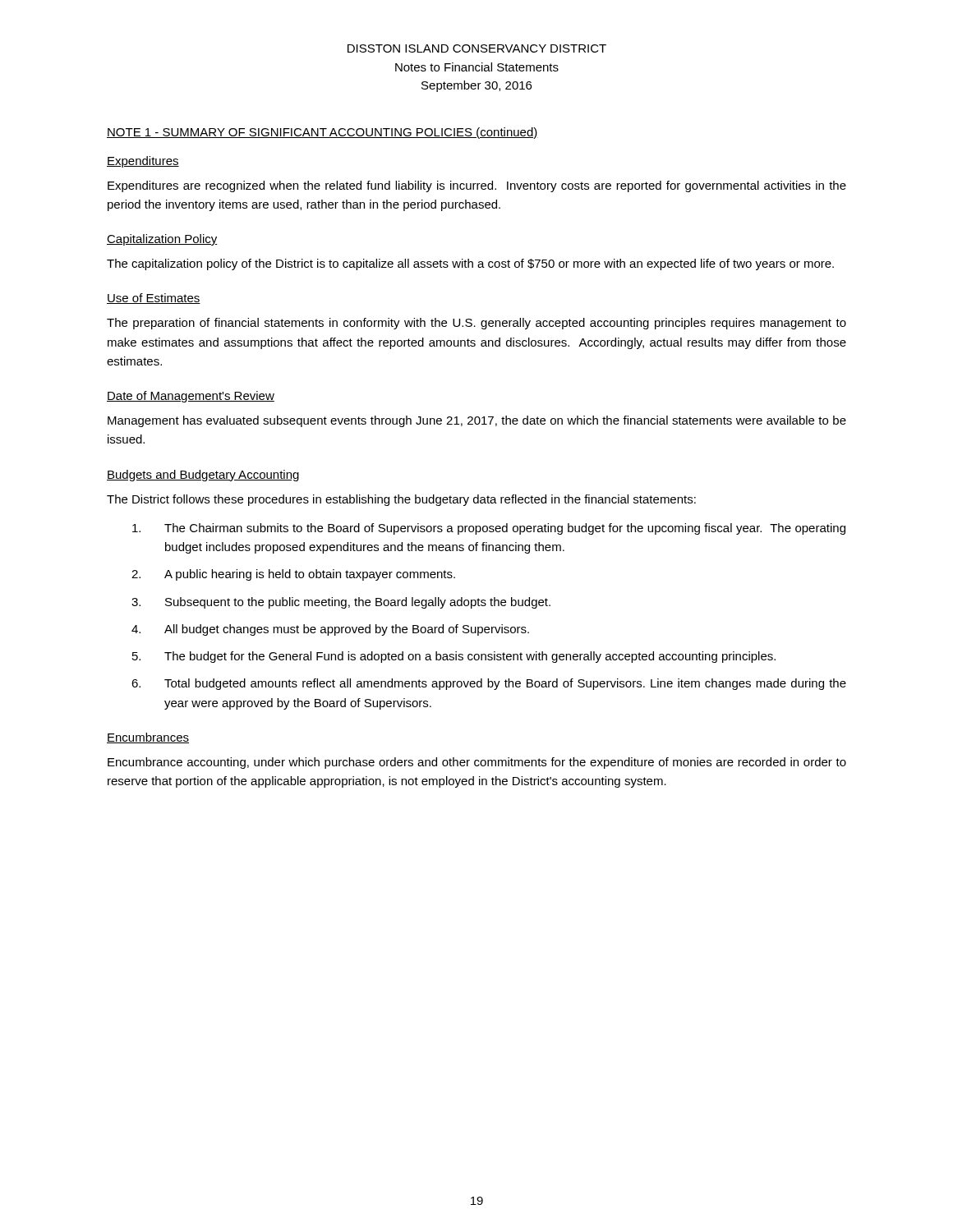
Task: Select the passage starting "NOTE 1 - SUMMARY"
Action: (322, 131)
